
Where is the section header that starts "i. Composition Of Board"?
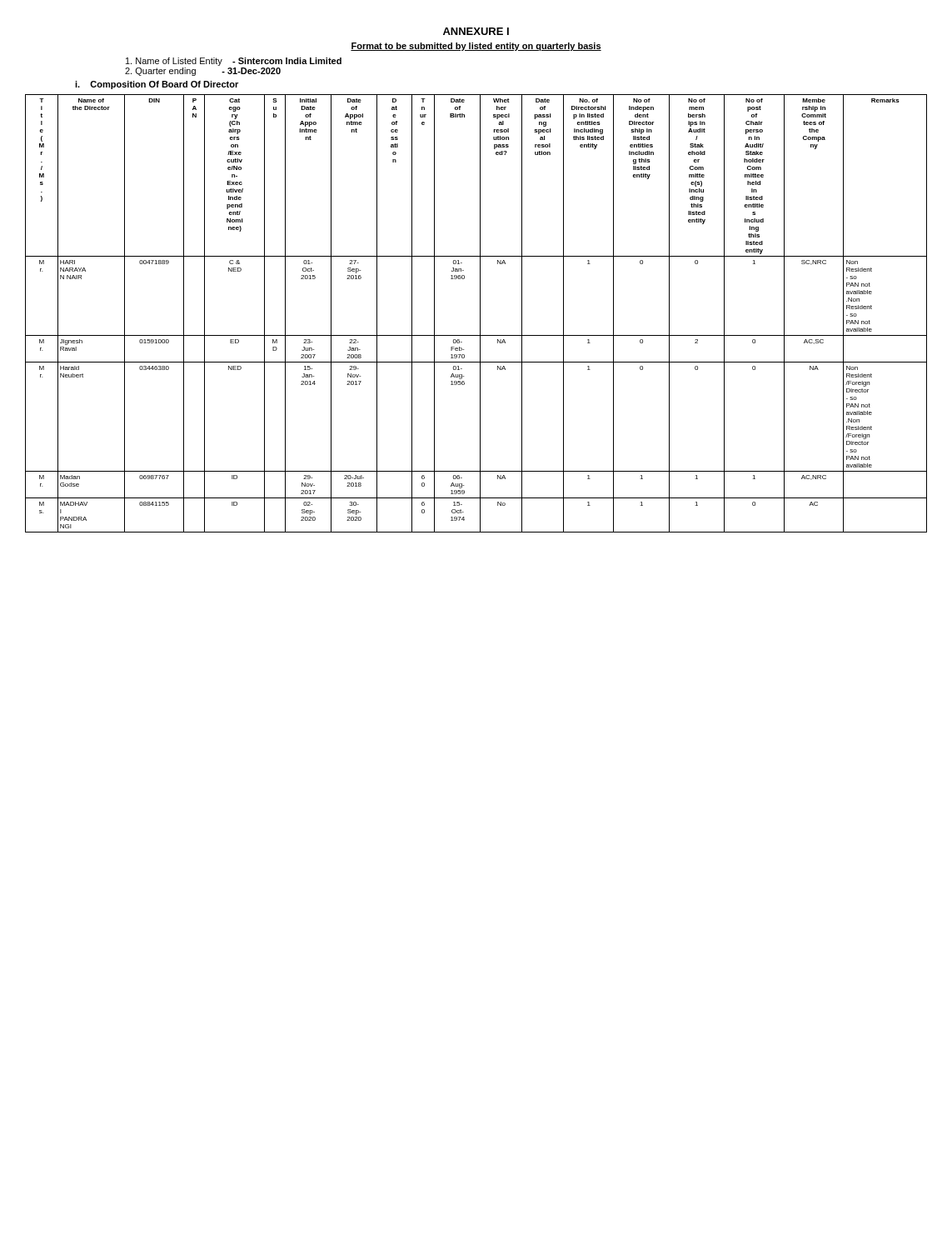coord(157,84)
